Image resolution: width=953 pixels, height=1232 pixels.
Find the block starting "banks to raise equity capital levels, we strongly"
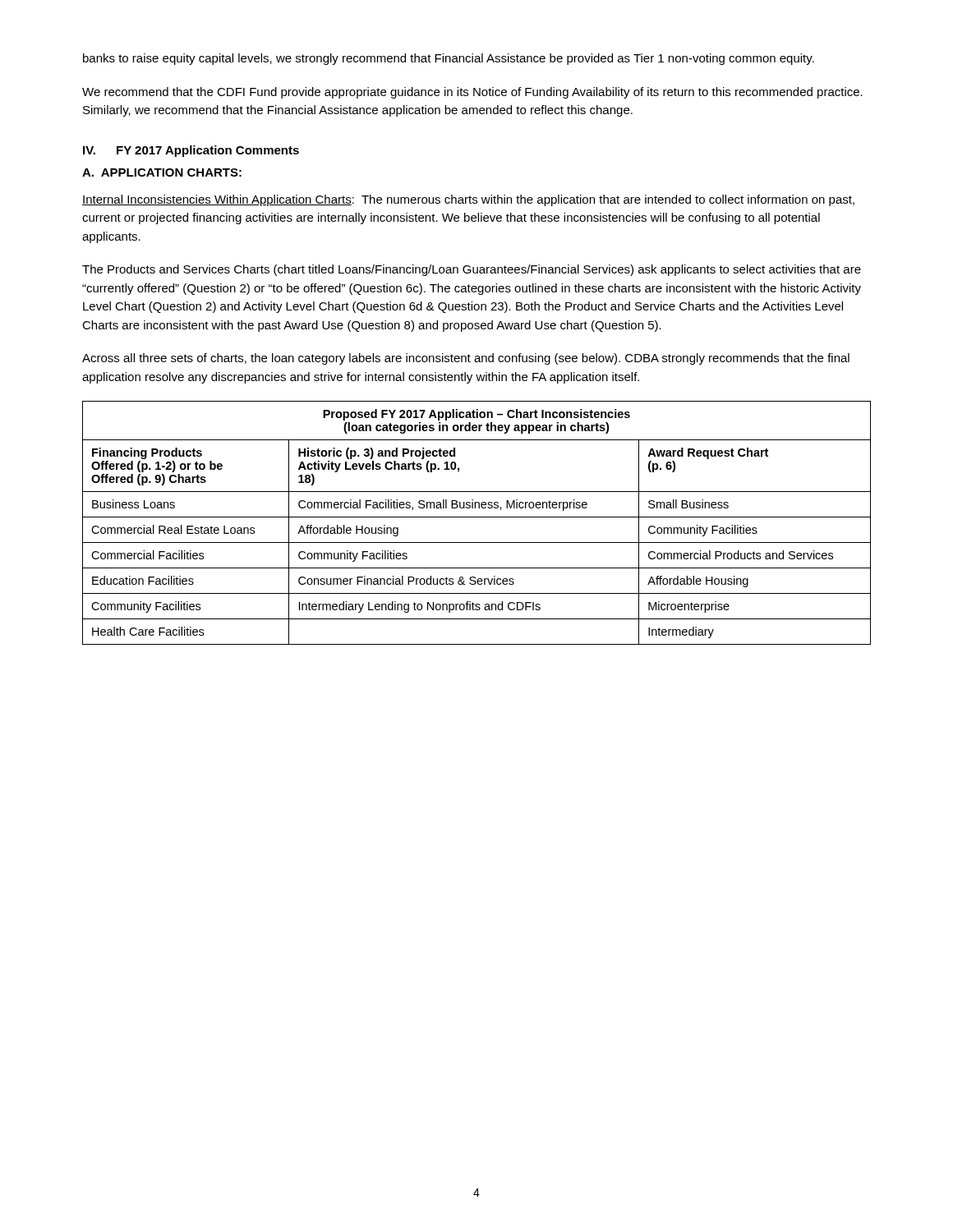pyautogui.click(x=448, y=58)
